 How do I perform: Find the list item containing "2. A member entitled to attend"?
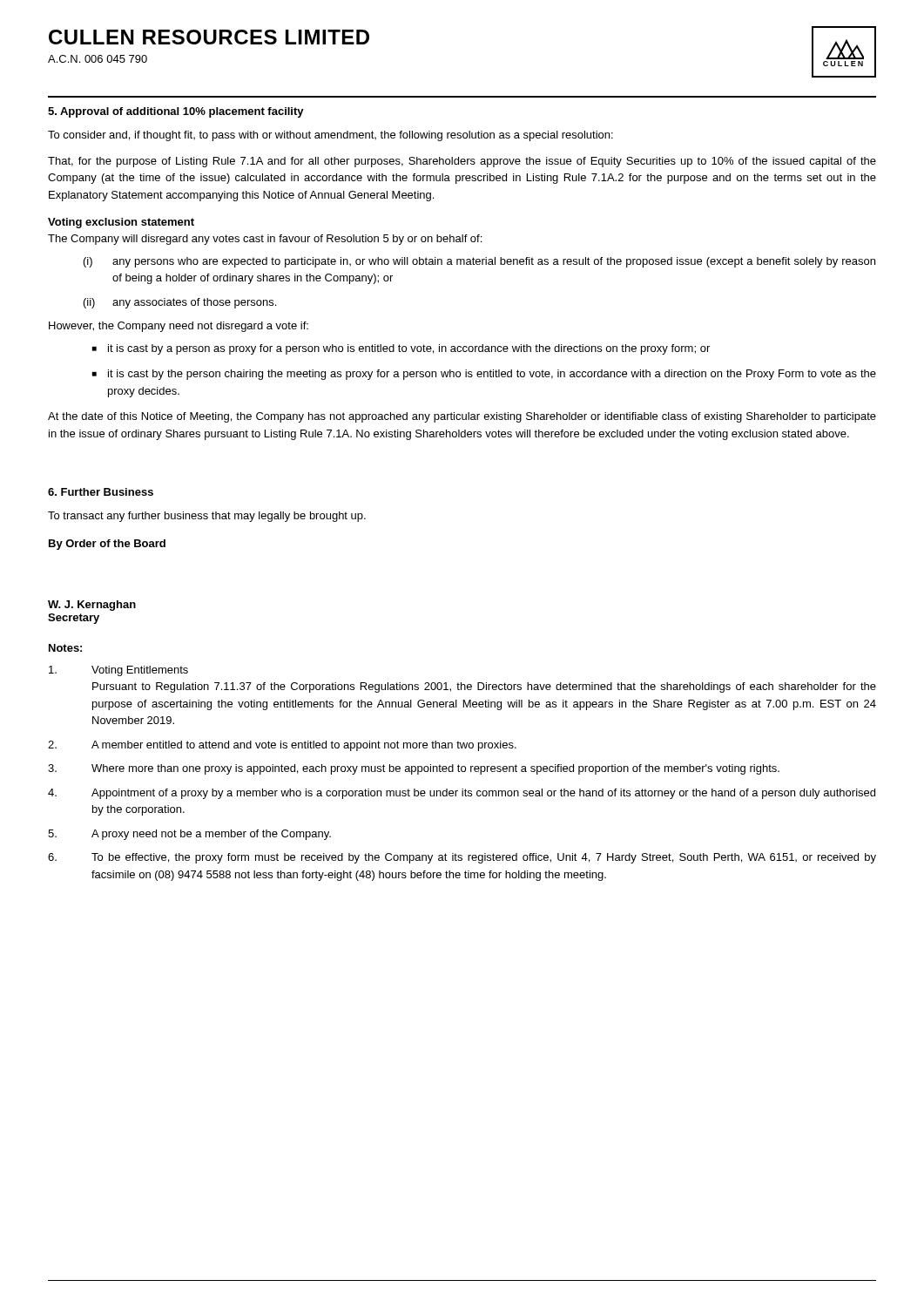462,744
